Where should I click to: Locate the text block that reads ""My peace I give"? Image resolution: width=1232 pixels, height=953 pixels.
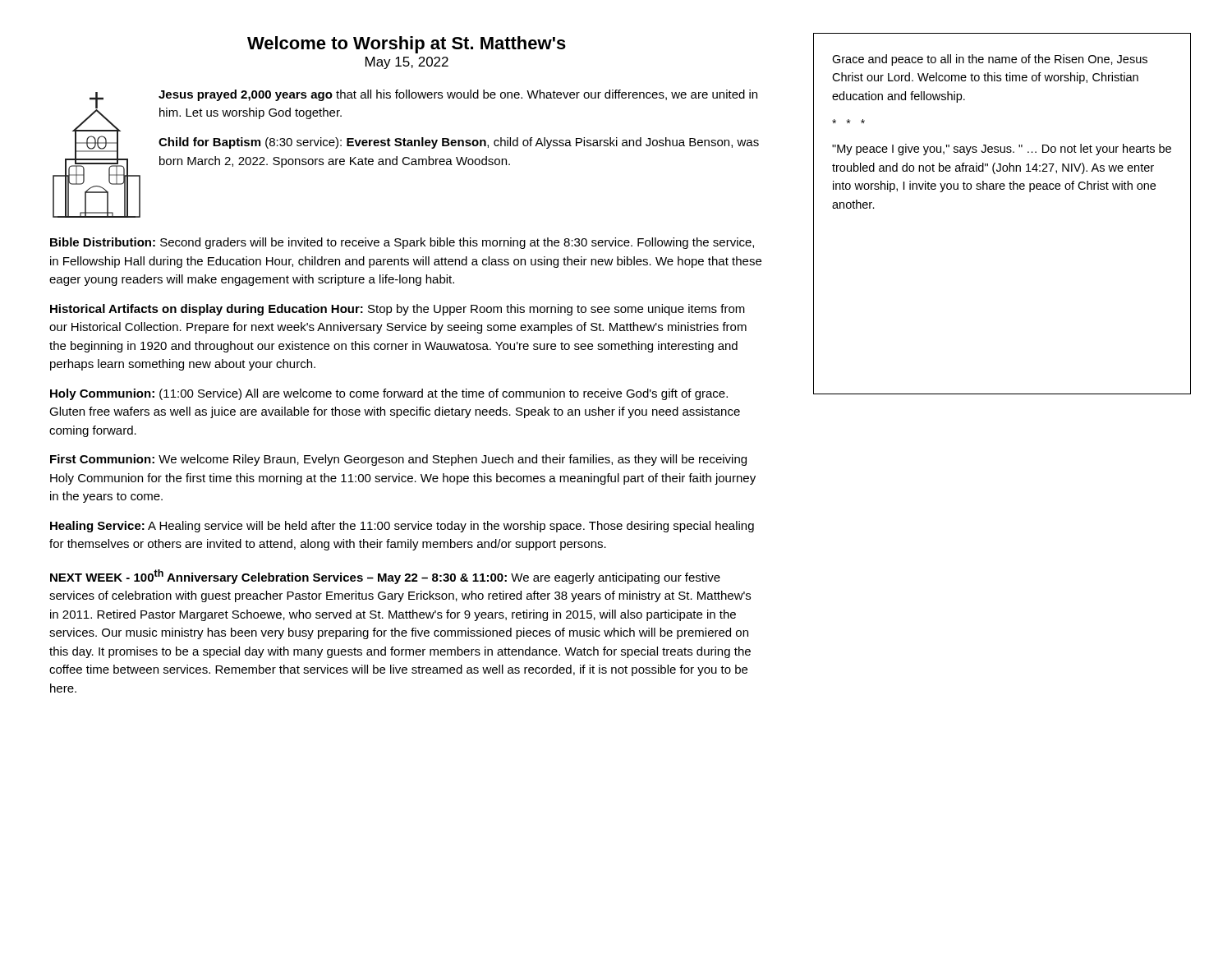tap(1002, 177)
